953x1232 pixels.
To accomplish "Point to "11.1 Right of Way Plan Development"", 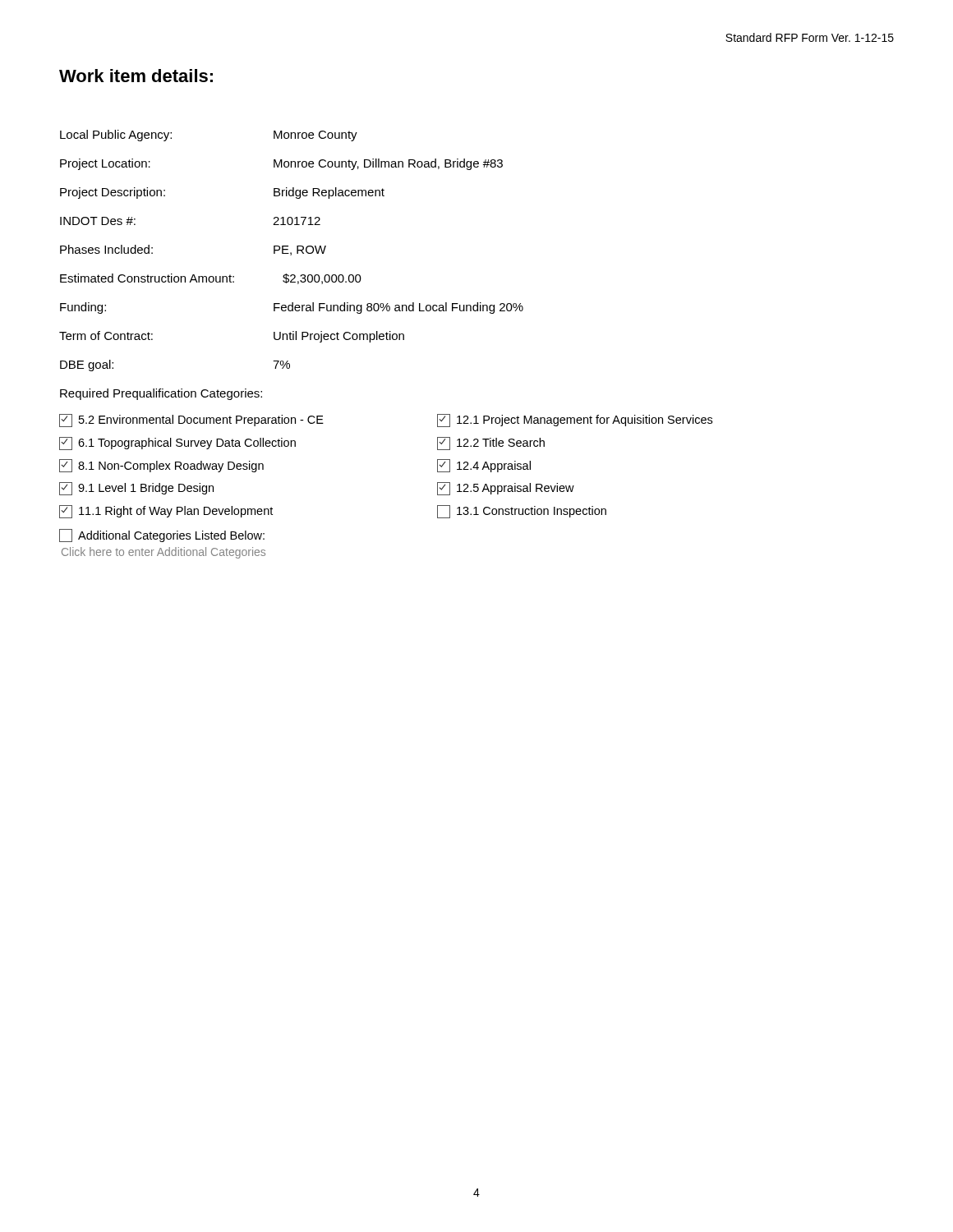I will (x=166, y=511).
